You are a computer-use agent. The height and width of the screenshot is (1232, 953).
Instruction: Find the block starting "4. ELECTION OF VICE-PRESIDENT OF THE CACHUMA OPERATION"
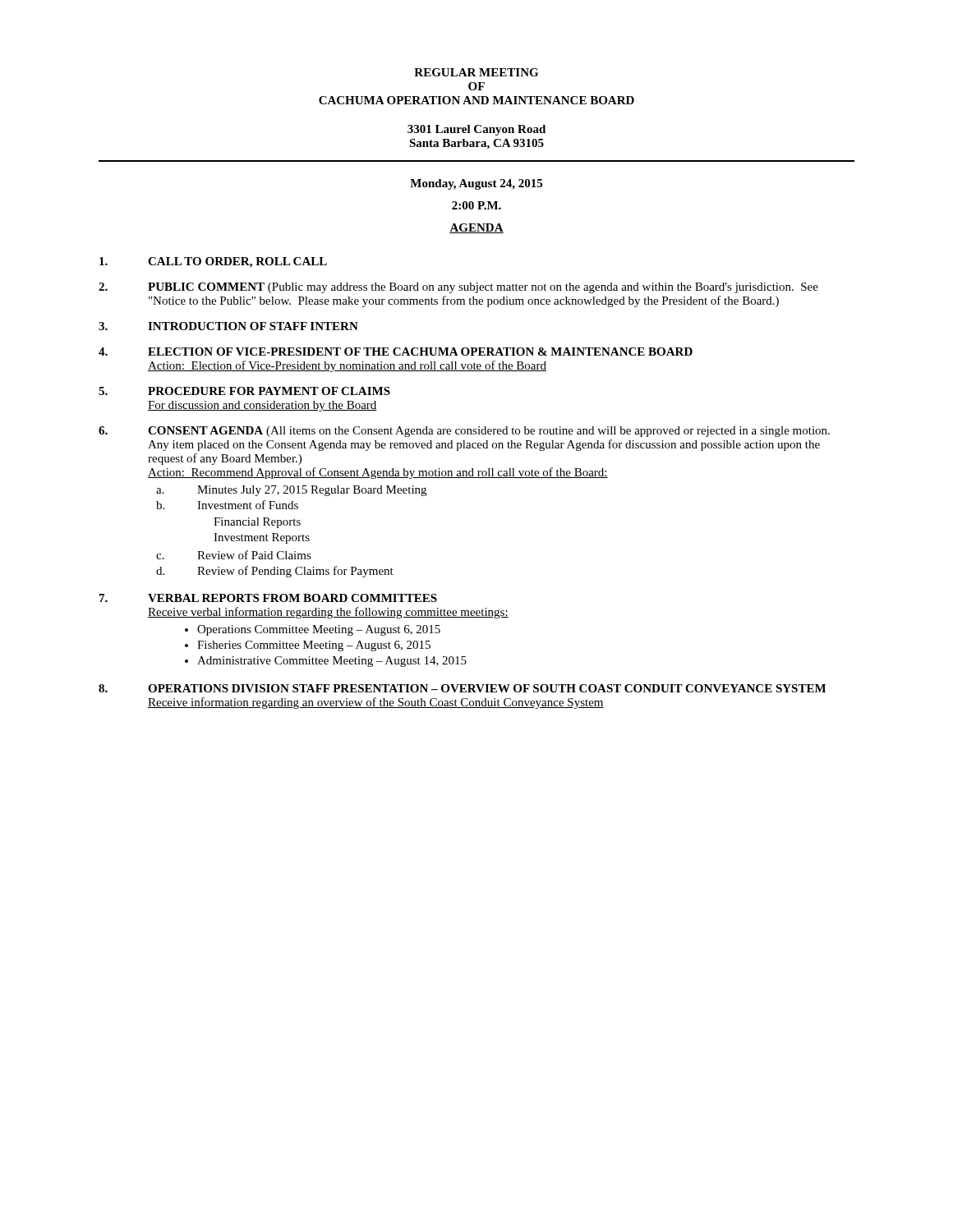point(476,359)
